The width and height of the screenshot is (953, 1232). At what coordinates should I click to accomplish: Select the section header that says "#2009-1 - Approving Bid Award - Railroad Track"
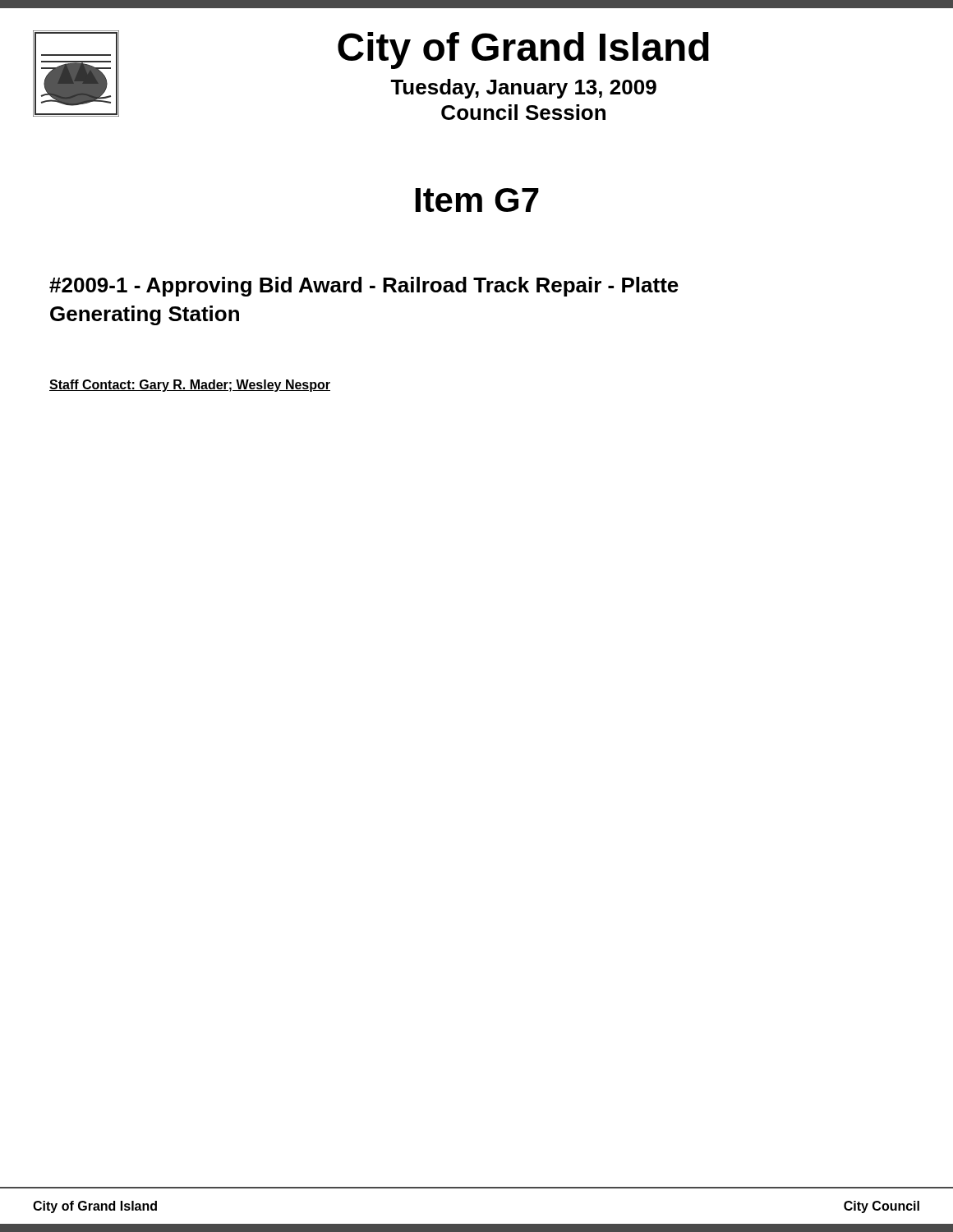click(x=476, y=300)
